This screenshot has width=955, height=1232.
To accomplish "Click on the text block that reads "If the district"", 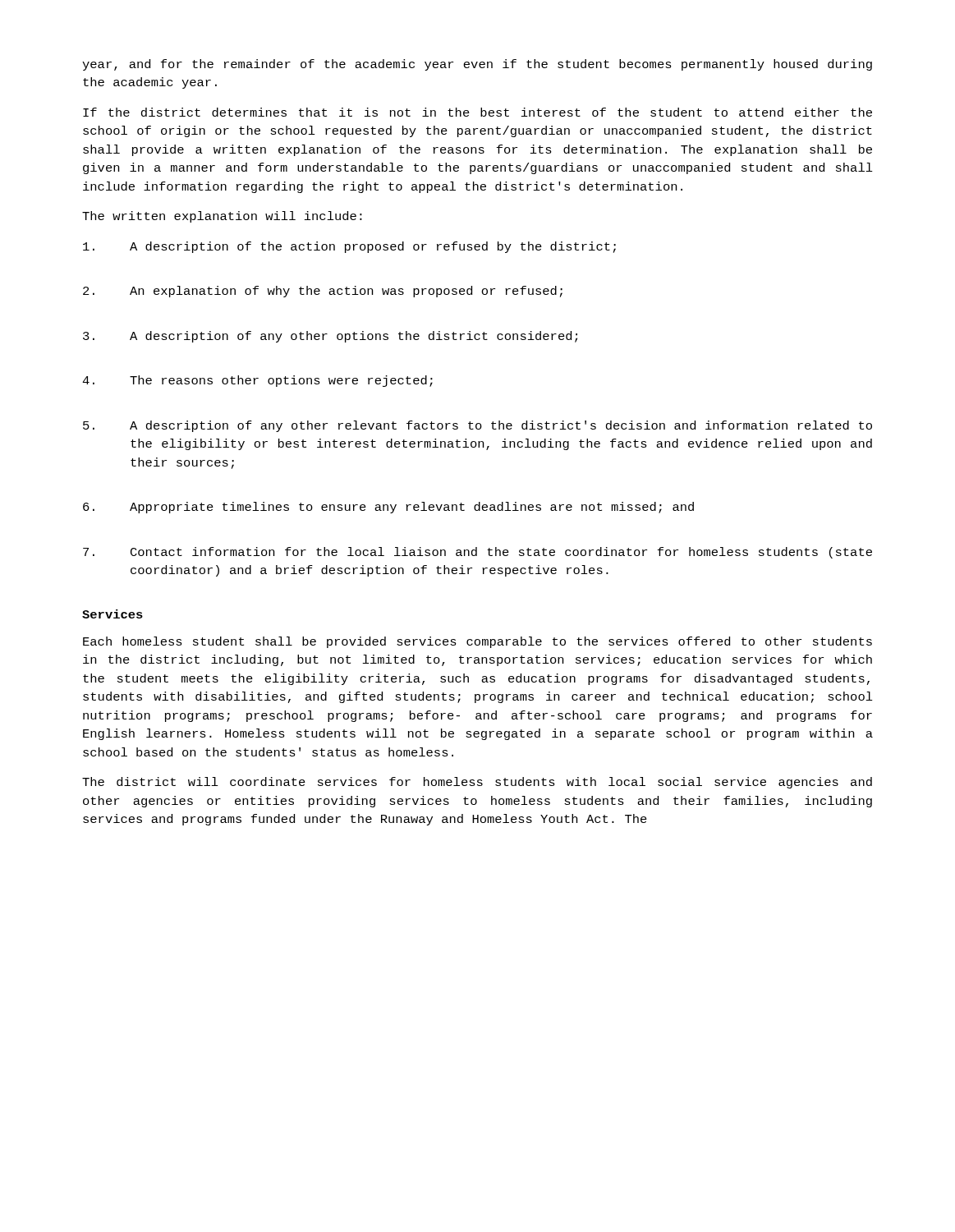I will (x=478, y=150).
